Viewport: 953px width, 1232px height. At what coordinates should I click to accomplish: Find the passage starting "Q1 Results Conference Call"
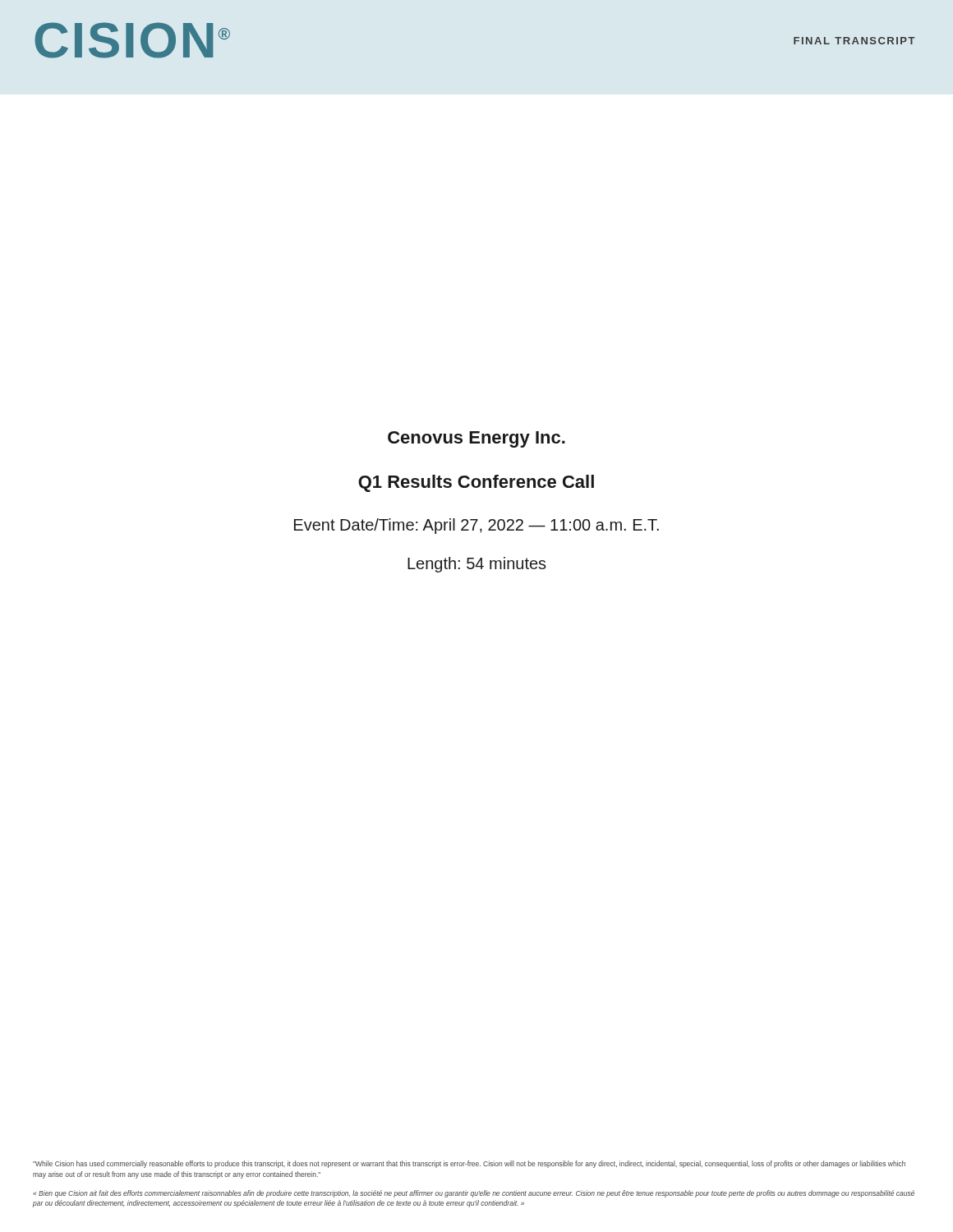click(476, 482)
